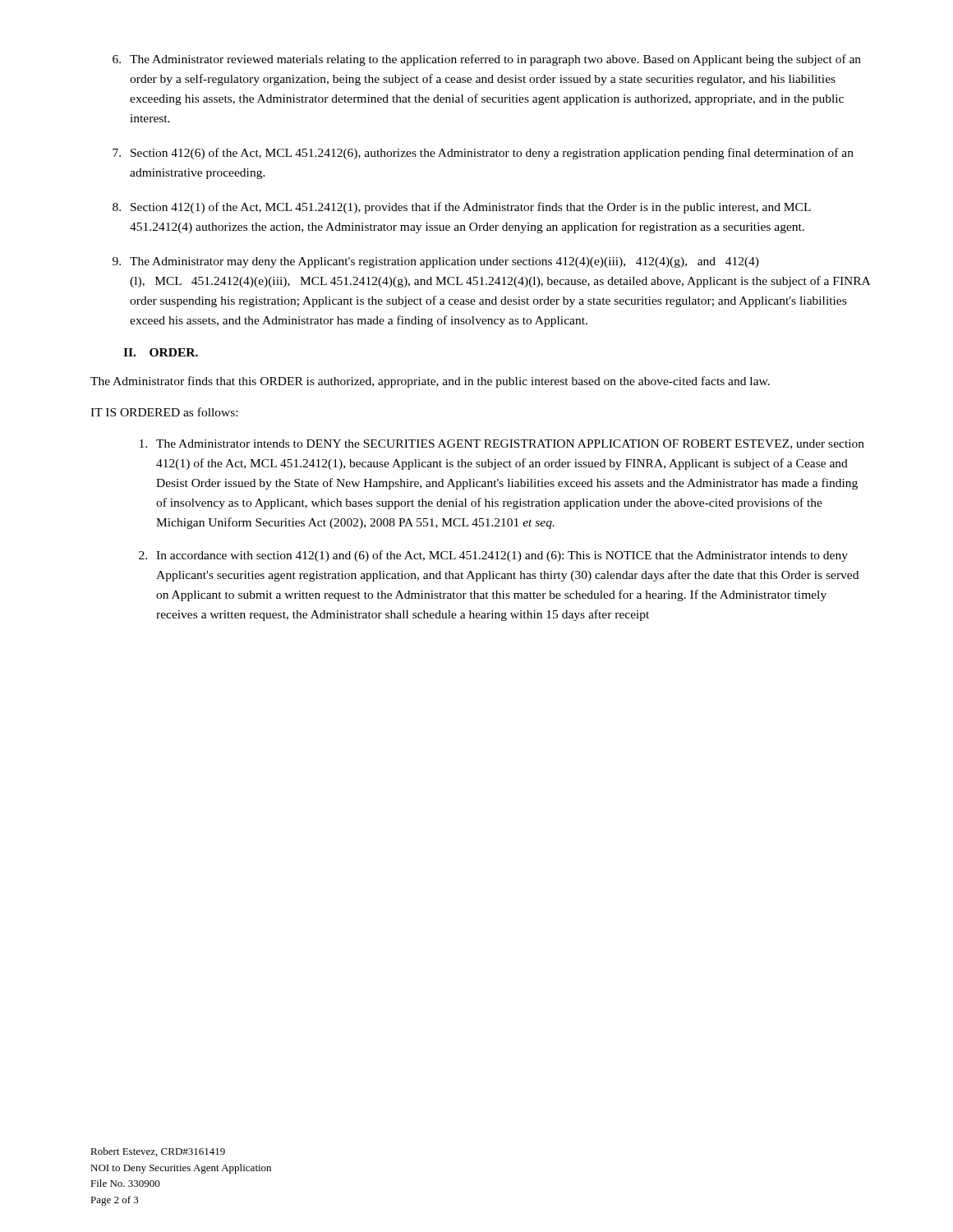The height and width of the screenshot is (1232, 953).
Task: Find the passage starting "6. The Administrator"
Action: (481, 89)
